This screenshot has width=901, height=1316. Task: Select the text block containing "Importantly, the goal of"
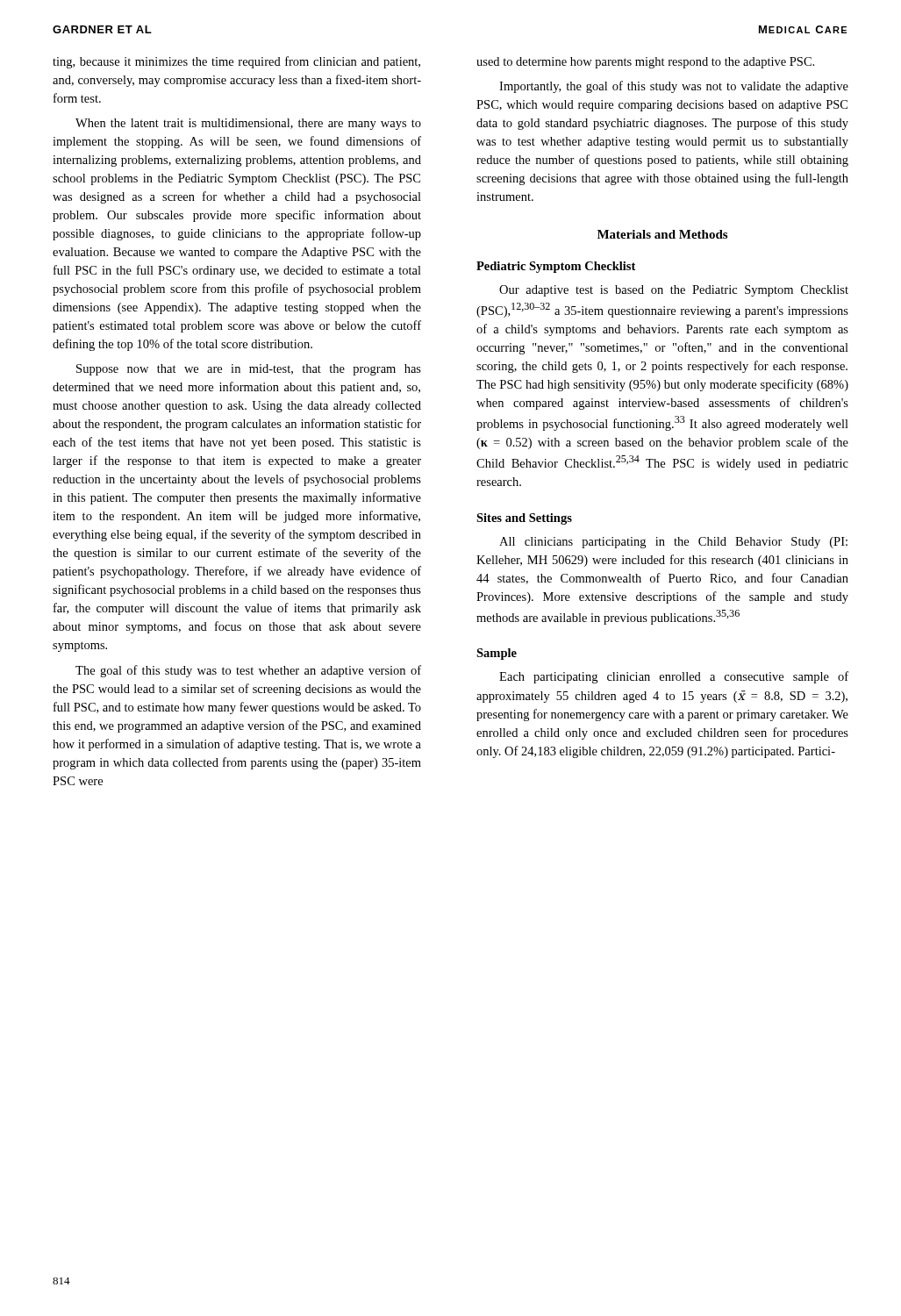tap(662, 142)
